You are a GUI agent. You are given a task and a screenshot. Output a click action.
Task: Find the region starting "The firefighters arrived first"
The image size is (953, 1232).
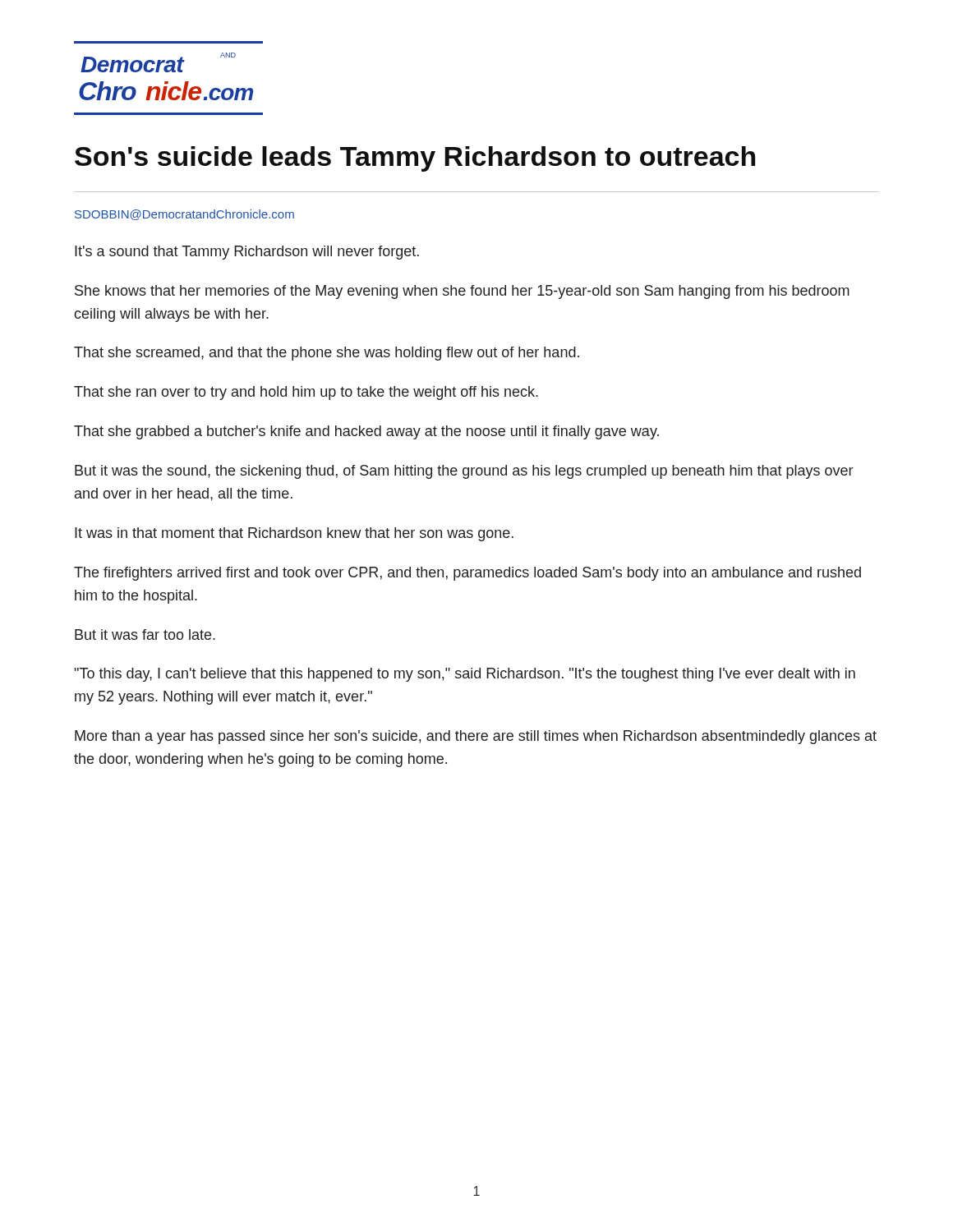tap(468, 584)
